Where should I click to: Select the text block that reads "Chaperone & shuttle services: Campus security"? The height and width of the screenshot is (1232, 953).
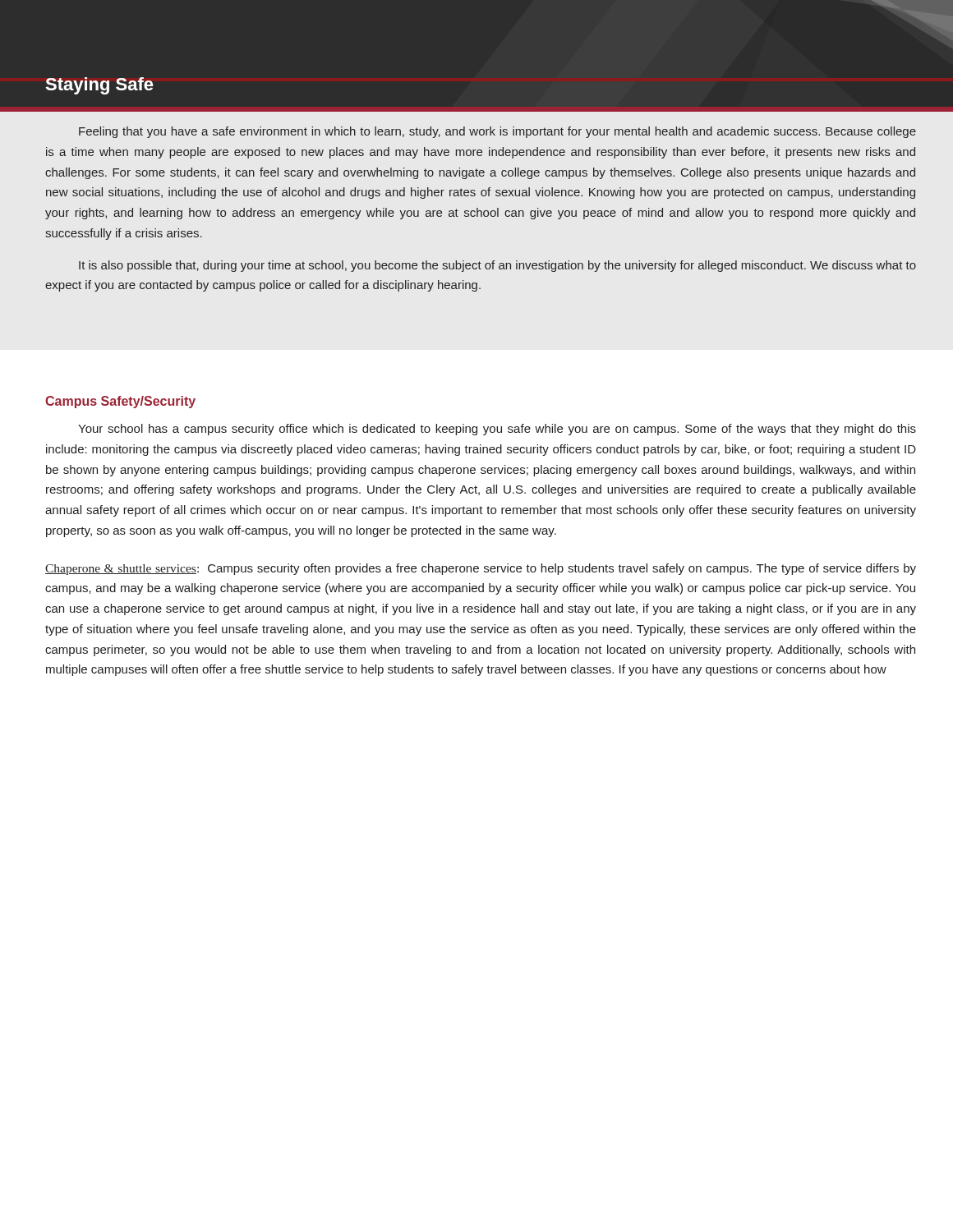[x=481, y=618]
